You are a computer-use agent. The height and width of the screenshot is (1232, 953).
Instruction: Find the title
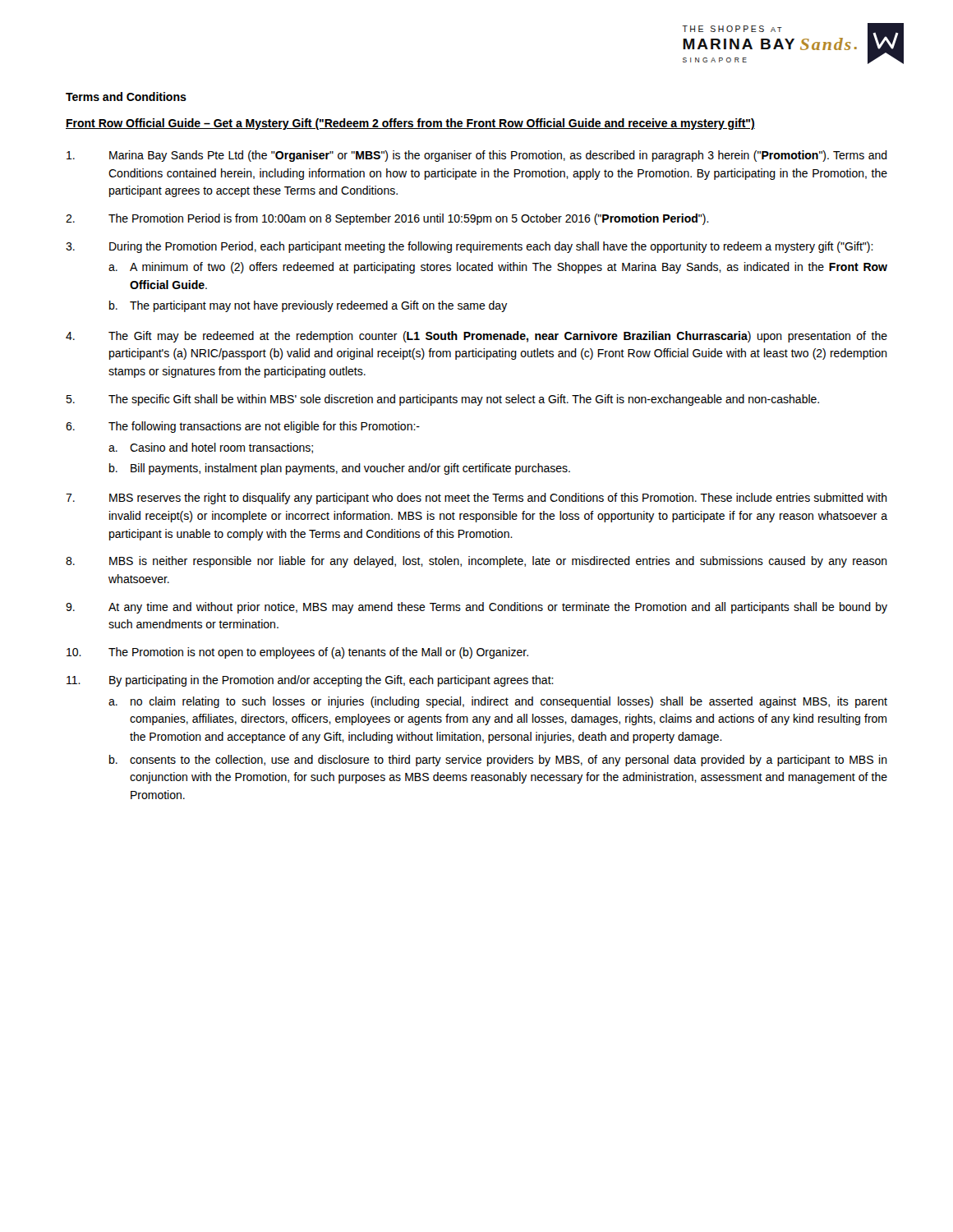pyautogui.click(x=410, y=123)
